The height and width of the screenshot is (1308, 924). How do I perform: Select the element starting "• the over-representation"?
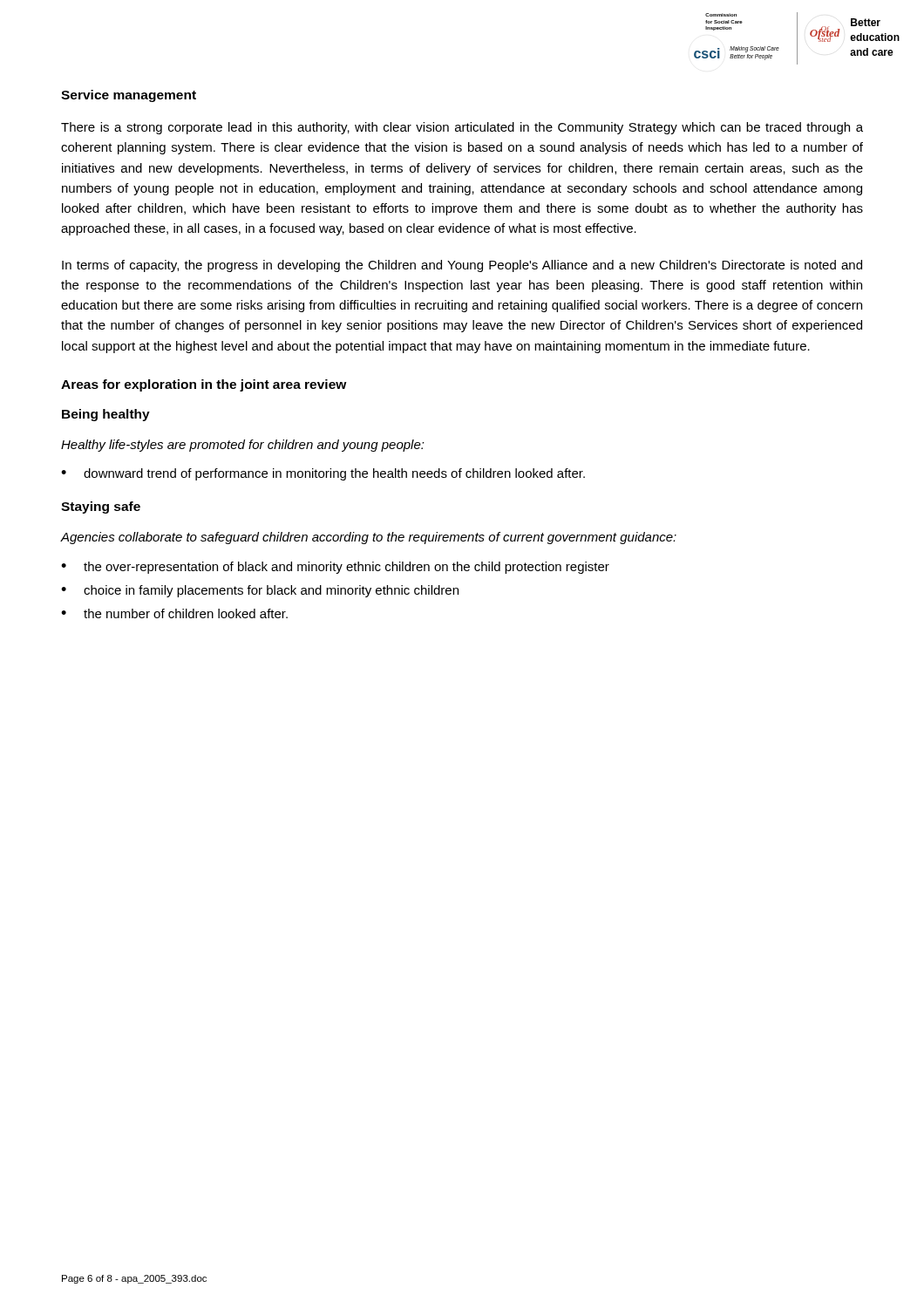click(x=462, y=566)
